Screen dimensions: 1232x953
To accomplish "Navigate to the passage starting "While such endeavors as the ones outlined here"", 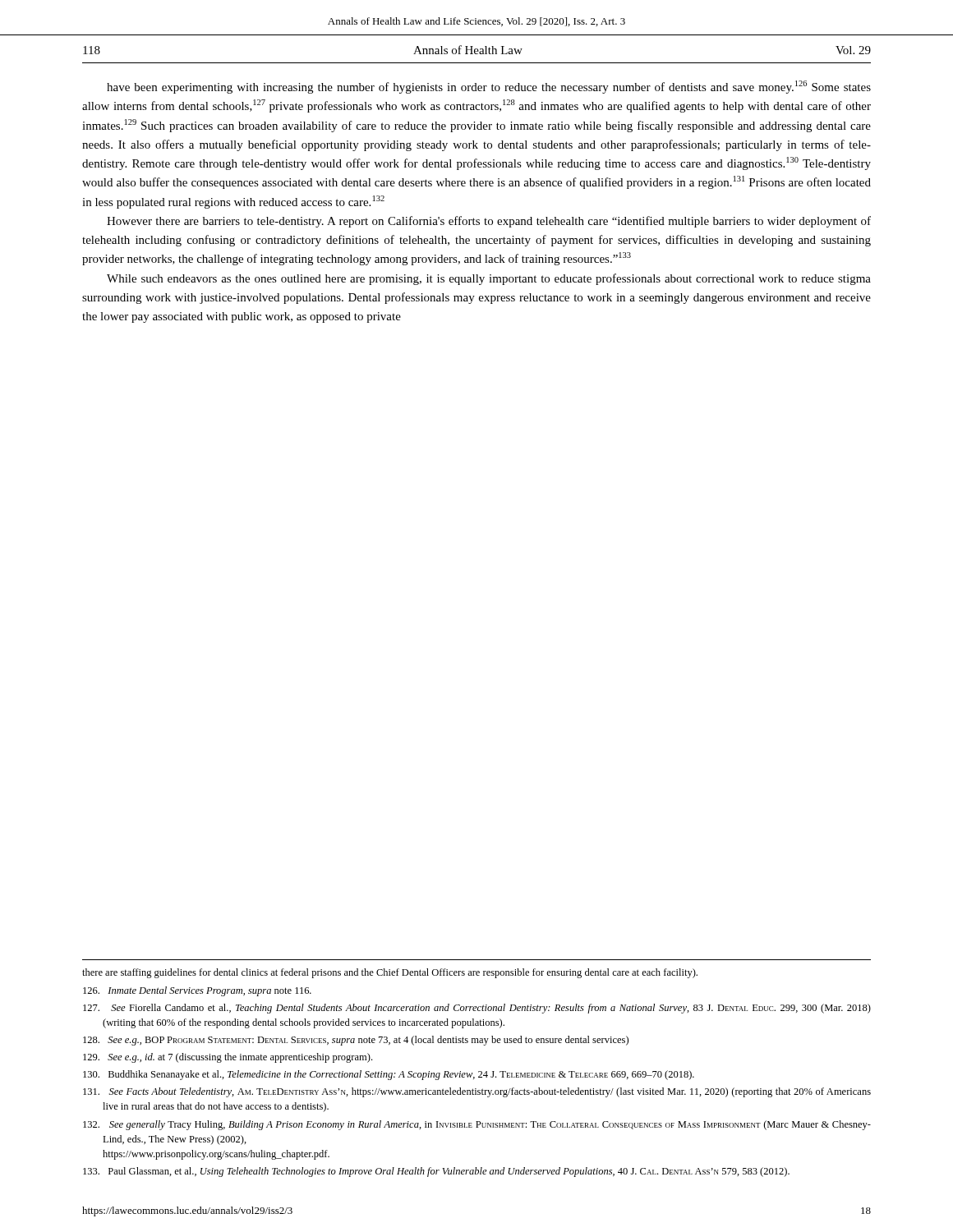I will coord(476,298).
